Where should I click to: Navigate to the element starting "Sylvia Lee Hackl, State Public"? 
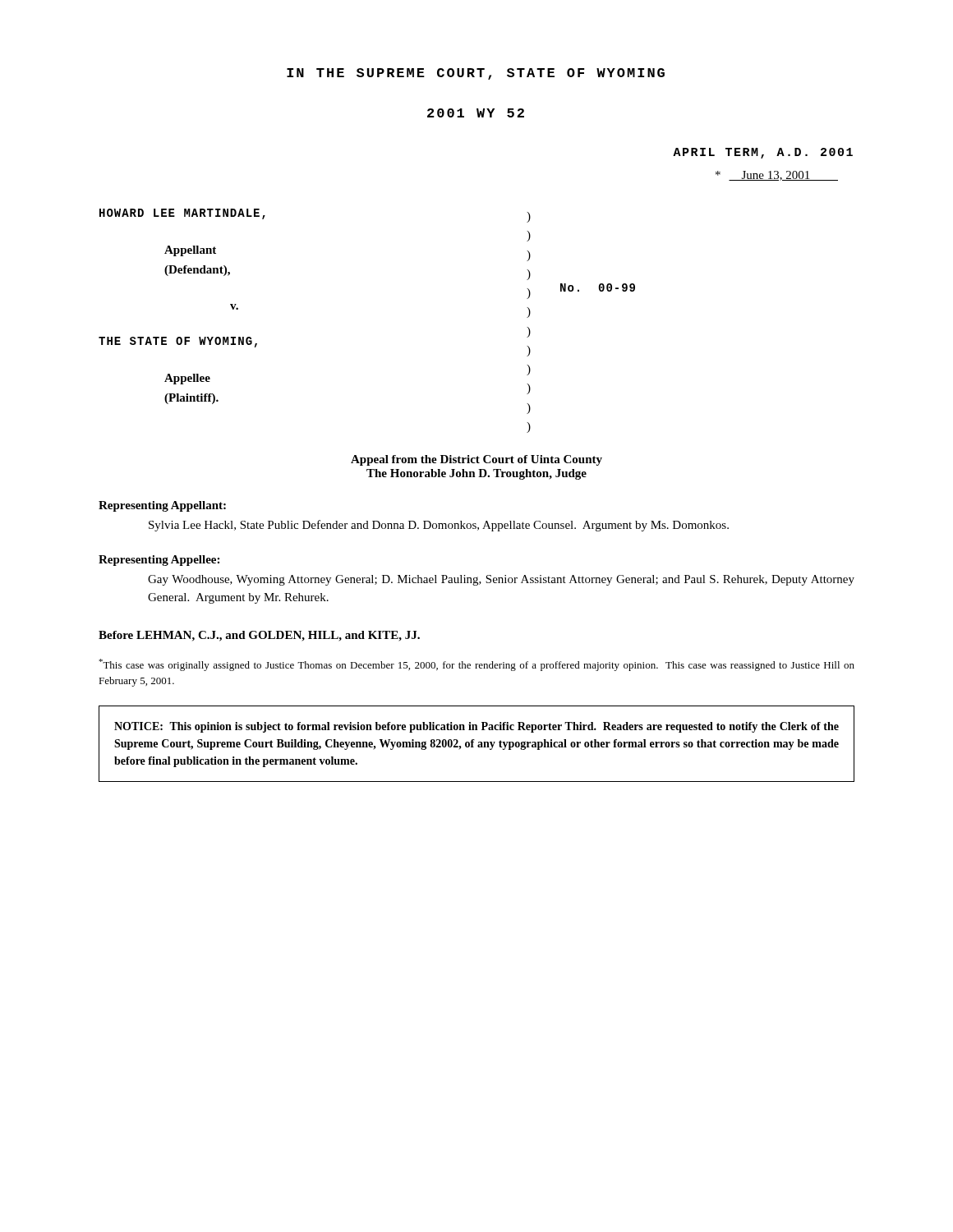(x=439, y=525)
